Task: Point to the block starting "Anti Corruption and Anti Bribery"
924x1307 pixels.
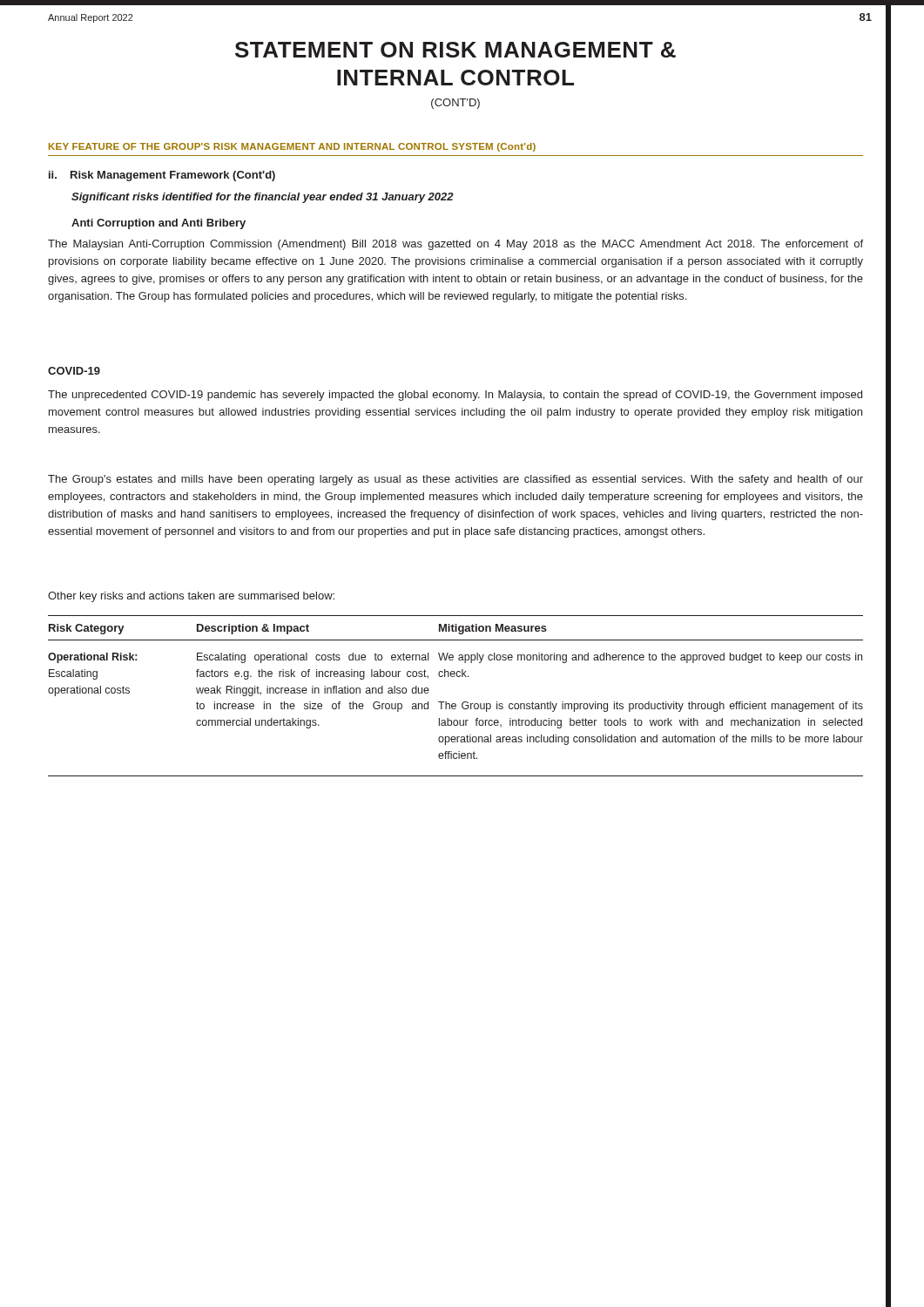Action: pos(159,223)
